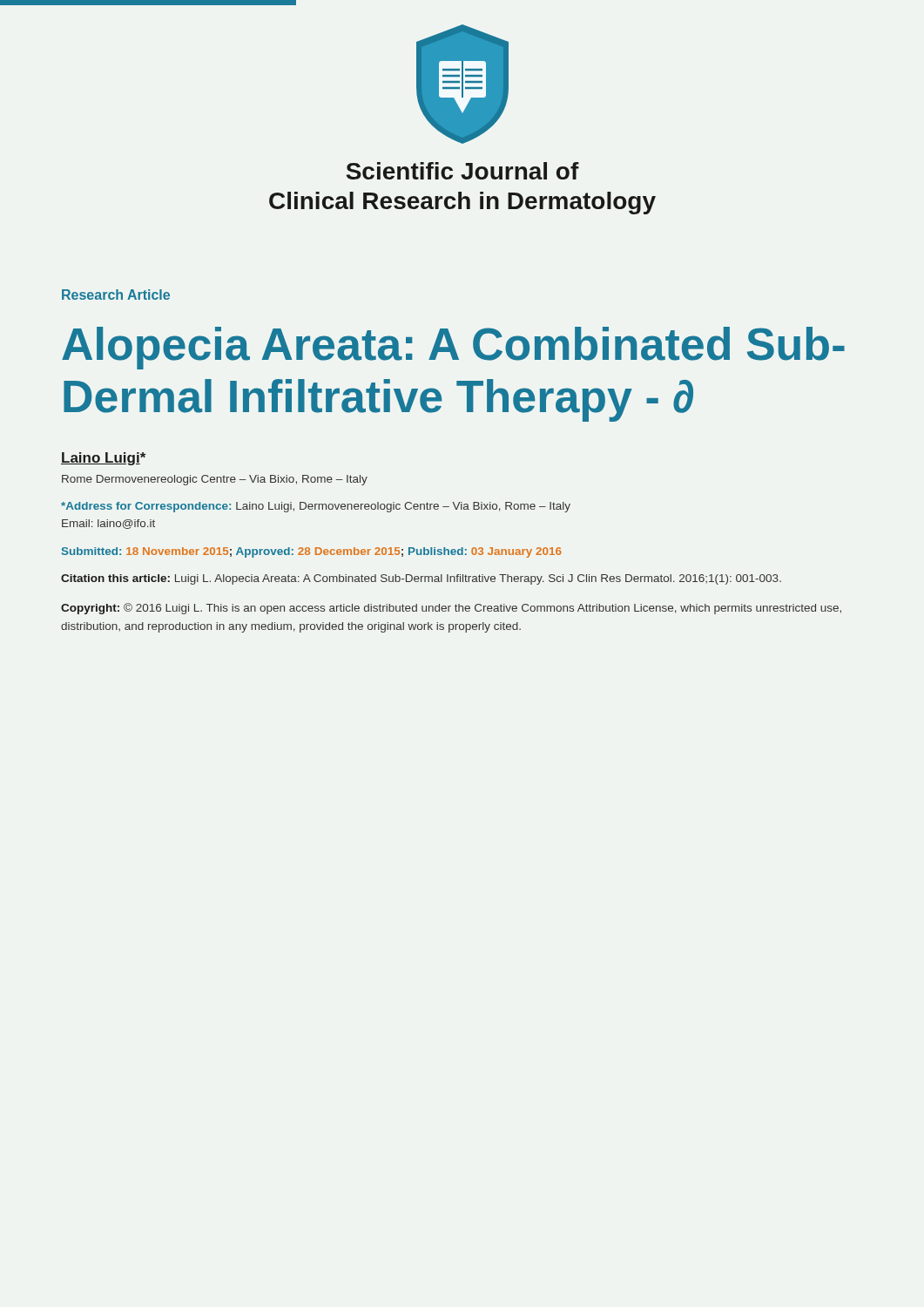Navigate to the passage starting "Submitted: 18 November 2015; Approved: 28 December"
The width and height of the screenshot is (924, 1307).
[311, 551]
